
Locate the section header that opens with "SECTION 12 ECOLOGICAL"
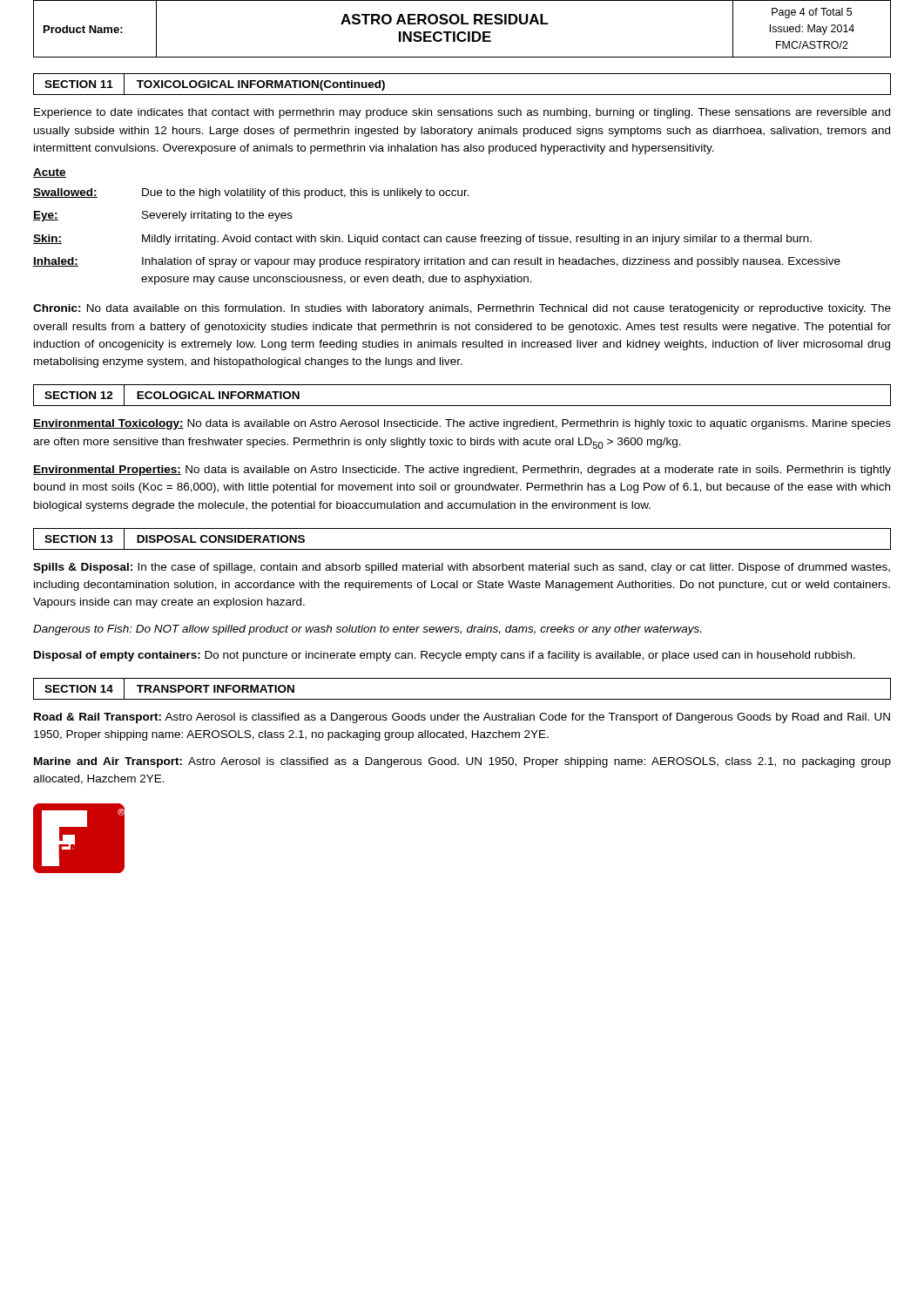coord(462,395)
